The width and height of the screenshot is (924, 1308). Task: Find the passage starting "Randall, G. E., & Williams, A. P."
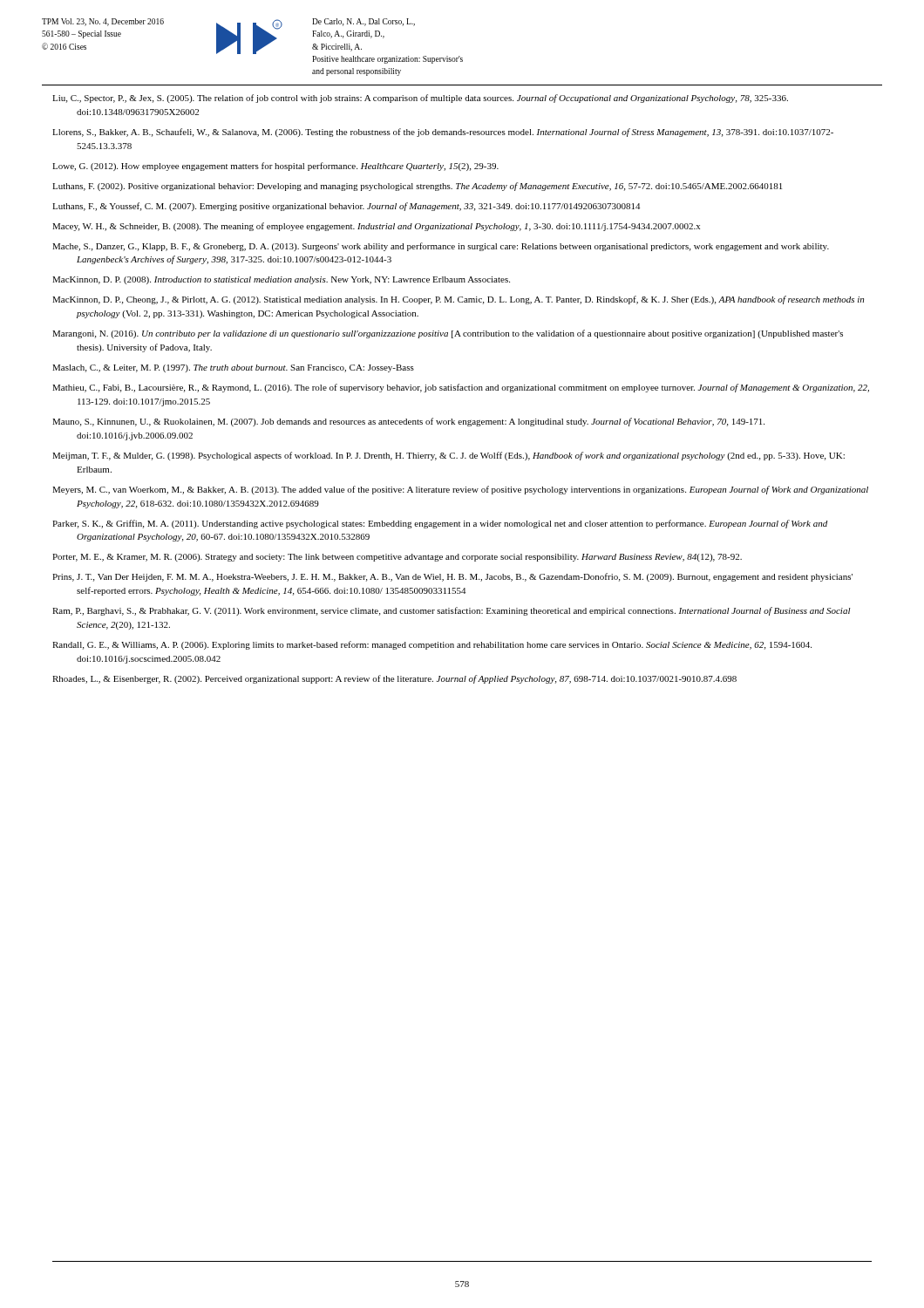click(432, 651)
